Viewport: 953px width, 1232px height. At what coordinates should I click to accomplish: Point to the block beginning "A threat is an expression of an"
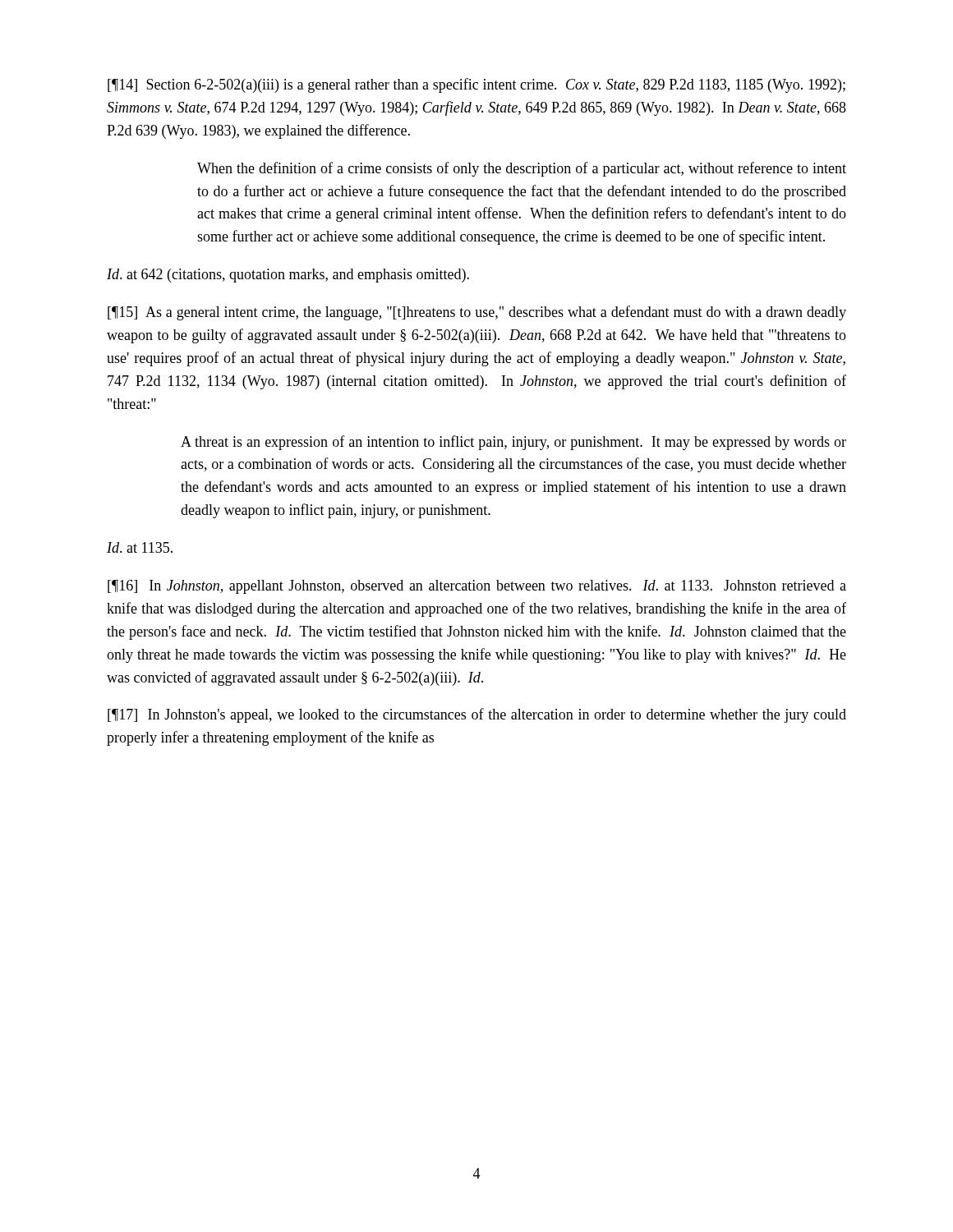point(513,477)
